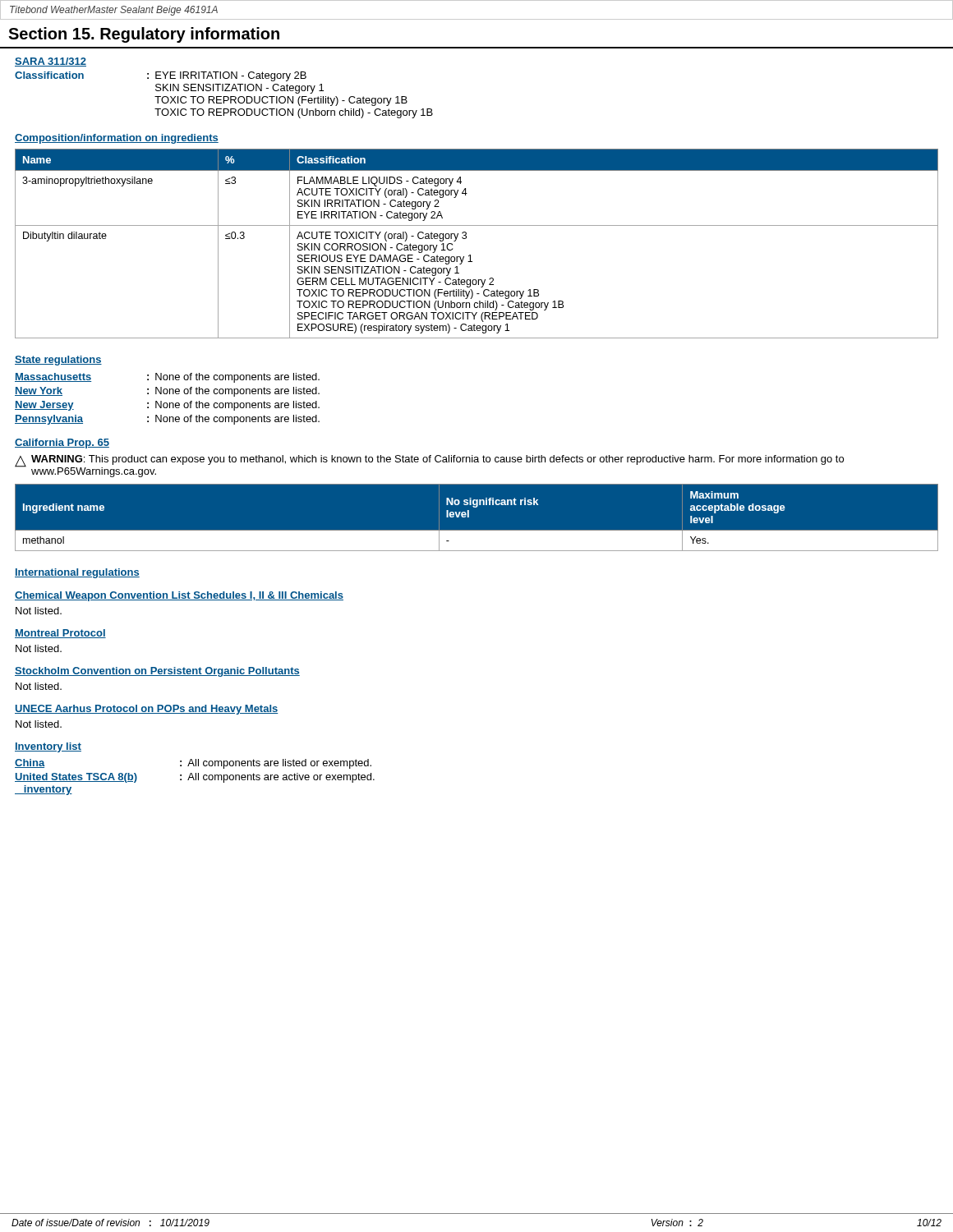Click on the block starting "Stockholm Convention on Persistent Organic Pollutants"
The width and height of the screenshot is (953, 1232).
(x=157, y=671)
